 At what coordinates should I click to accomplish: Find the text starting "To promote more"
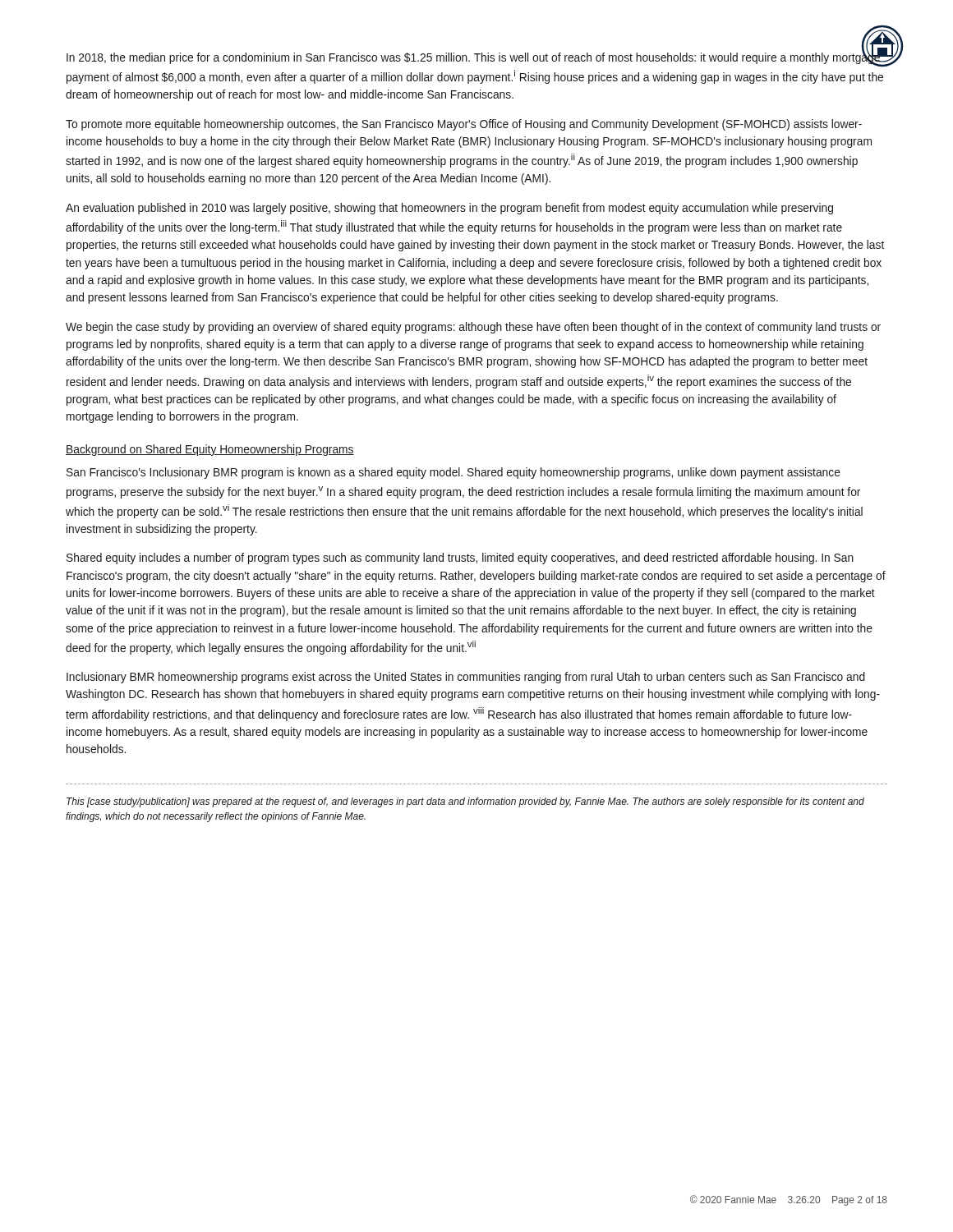(x=469, y=152)
